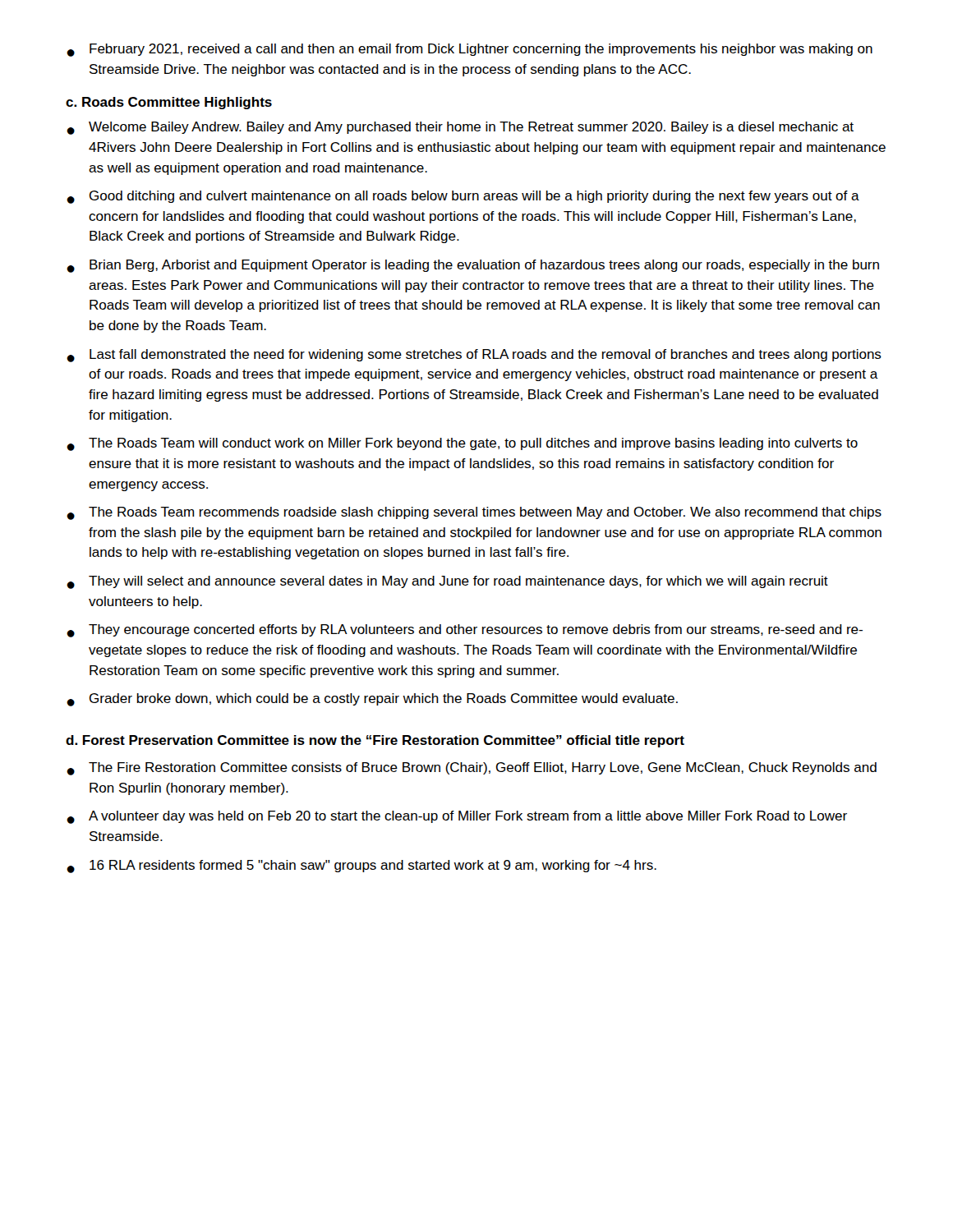Image resolution: width=953 pixels, height=1232 pixels.
Task: Click on the list item that says "● They will select and announce several dates"
Action: point(476,592)
